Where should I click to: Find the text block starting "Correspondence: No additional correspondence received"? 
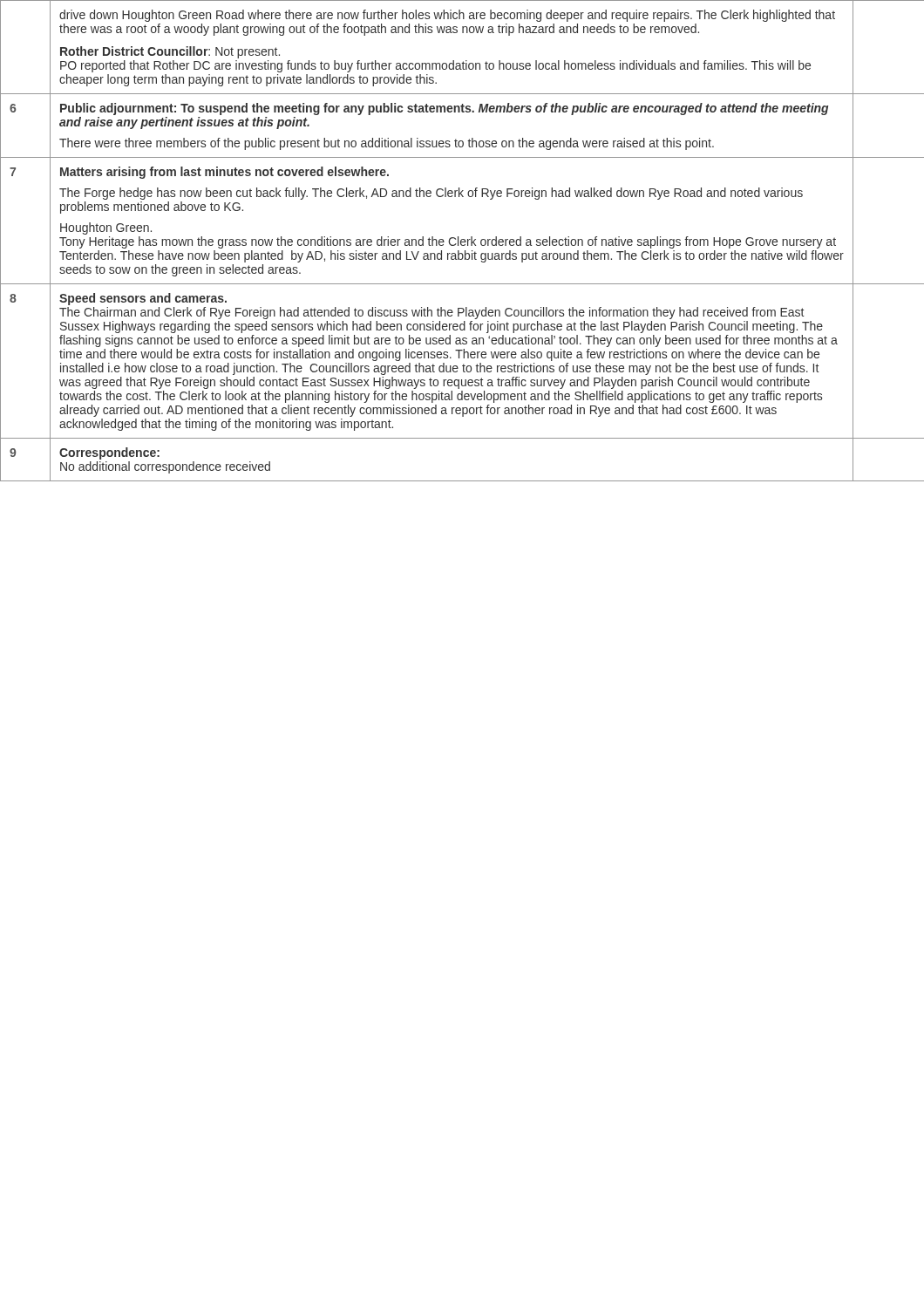point(109,453)
